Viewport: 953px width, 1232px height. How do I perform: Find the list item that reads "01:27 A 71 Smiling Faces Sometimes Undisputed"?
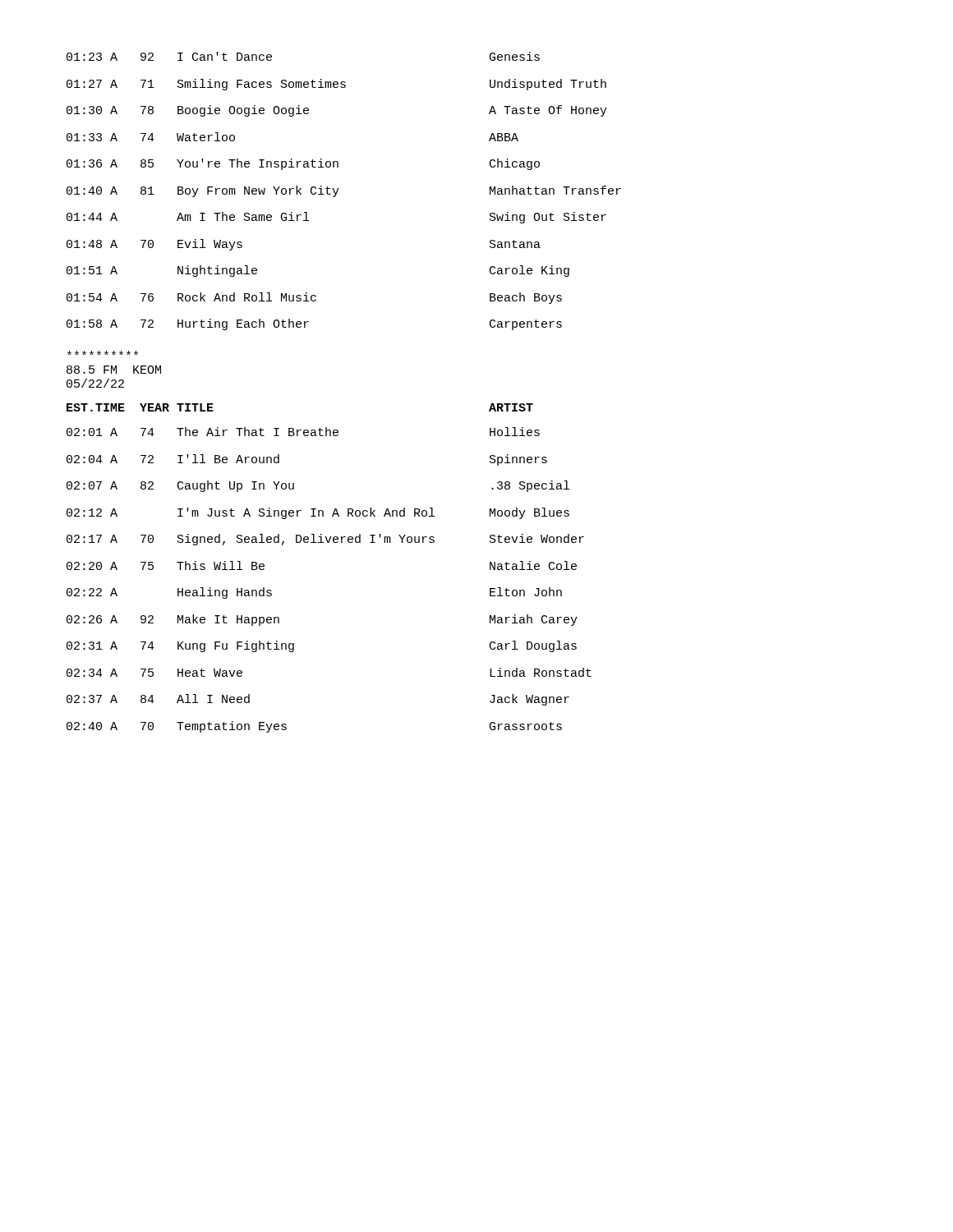click(x=336, y=85)
